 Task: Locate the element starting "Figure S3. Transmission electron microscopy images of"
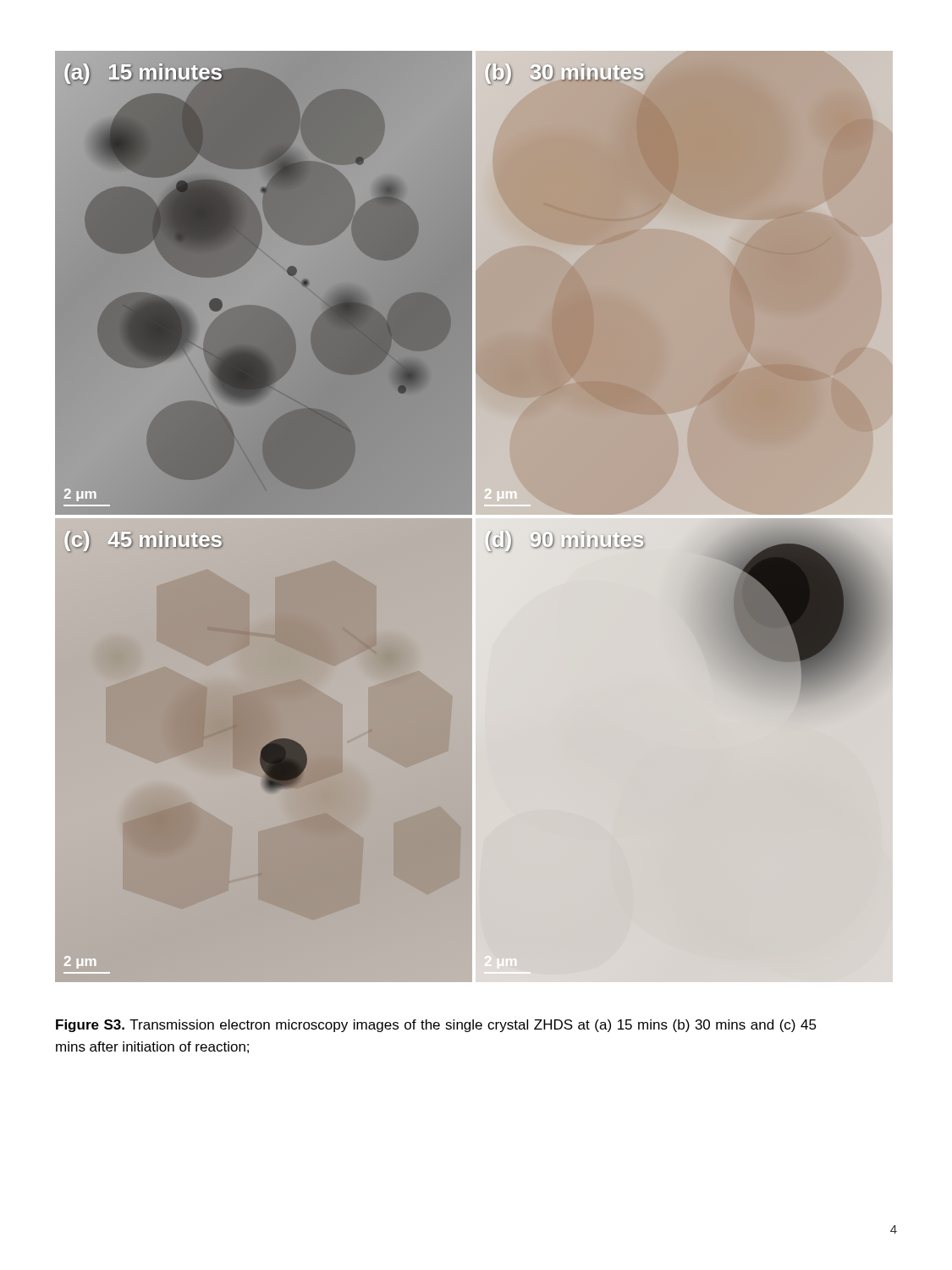click(x=436, y=1036)
